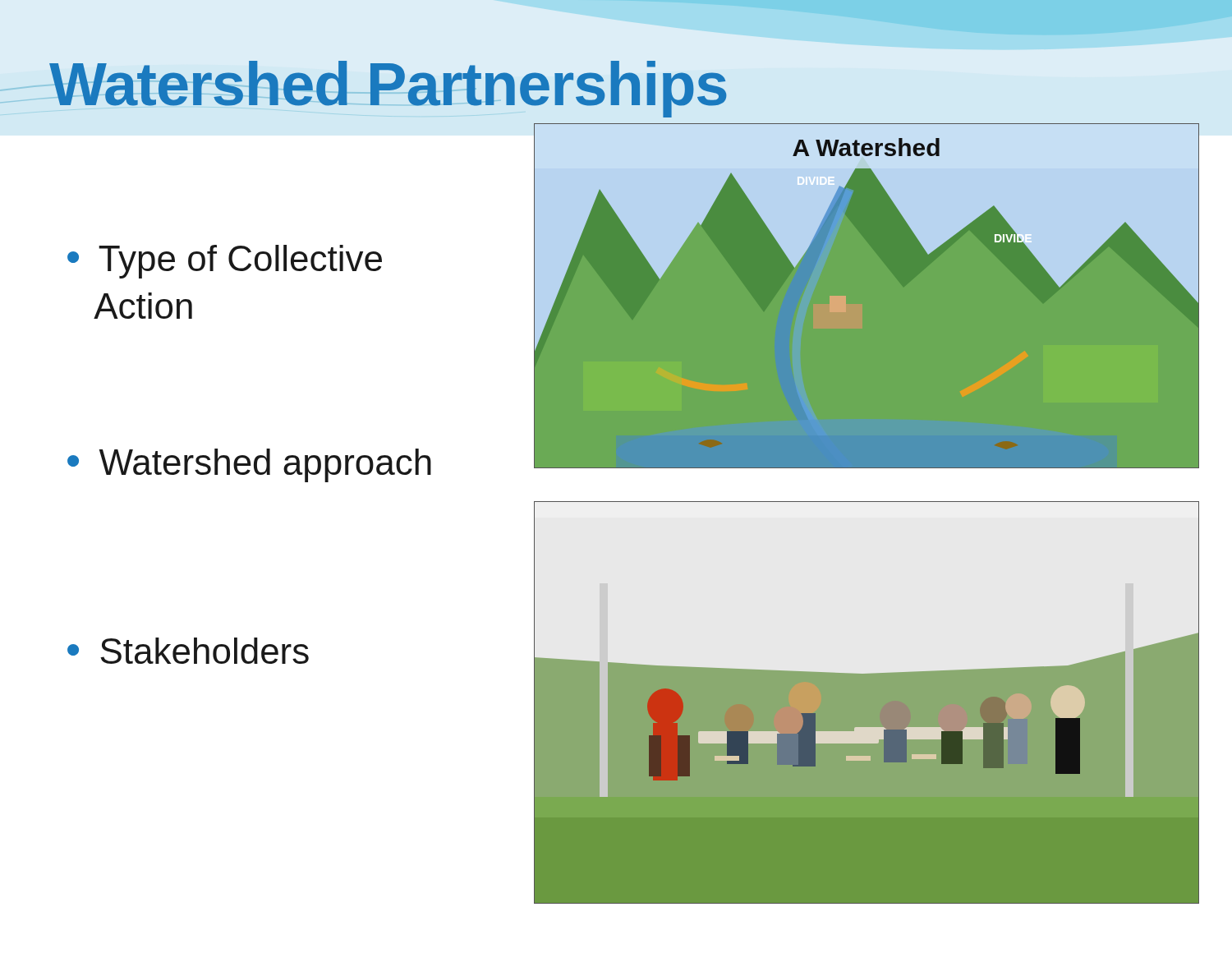Select the photo
The height and width of the screenshot is (953, 1232).
point(866,702)
